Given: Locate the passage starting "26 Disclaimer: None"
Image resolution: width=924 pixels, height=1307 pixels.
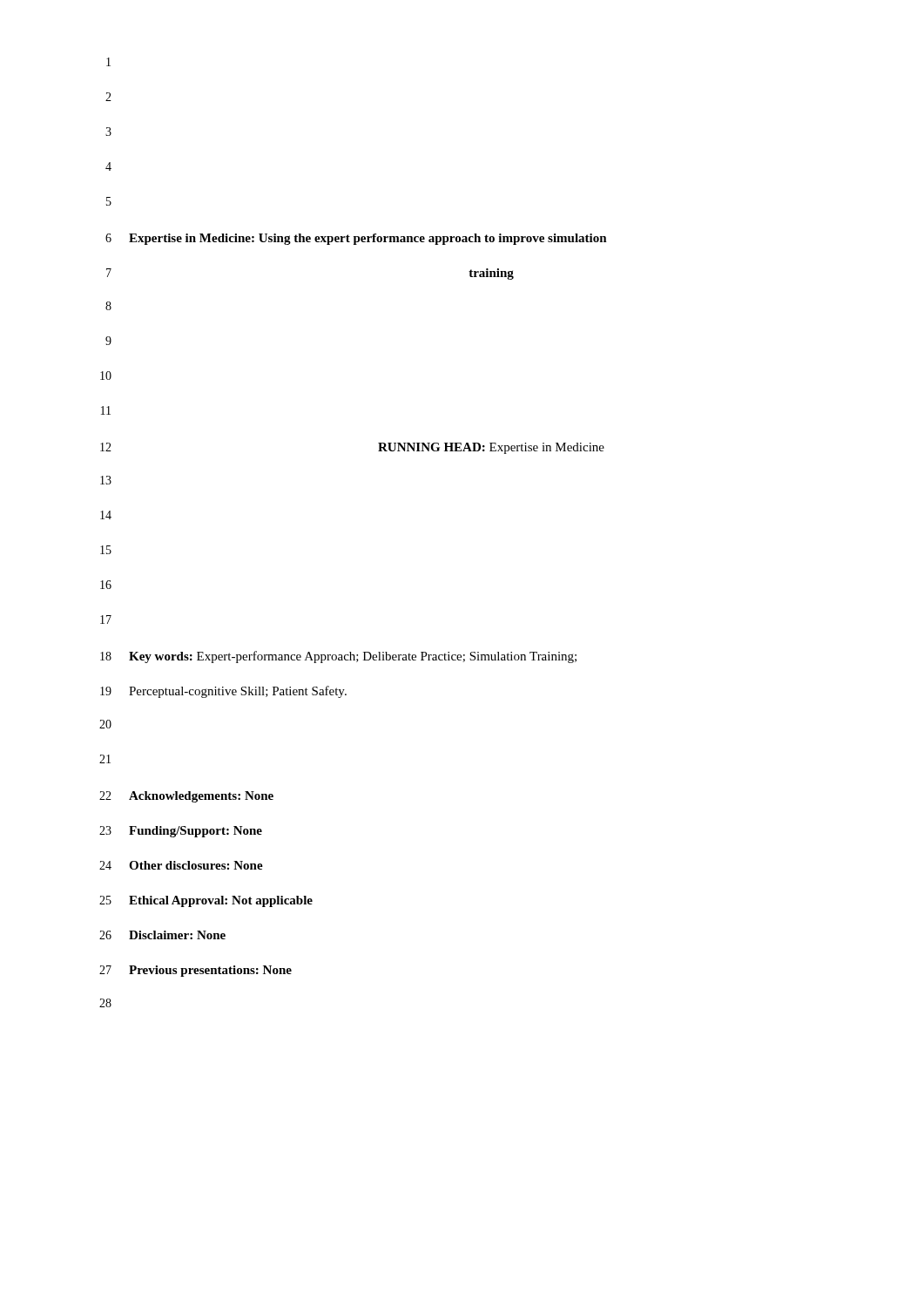Looking at the screenshot, I should tap(162, 935).
